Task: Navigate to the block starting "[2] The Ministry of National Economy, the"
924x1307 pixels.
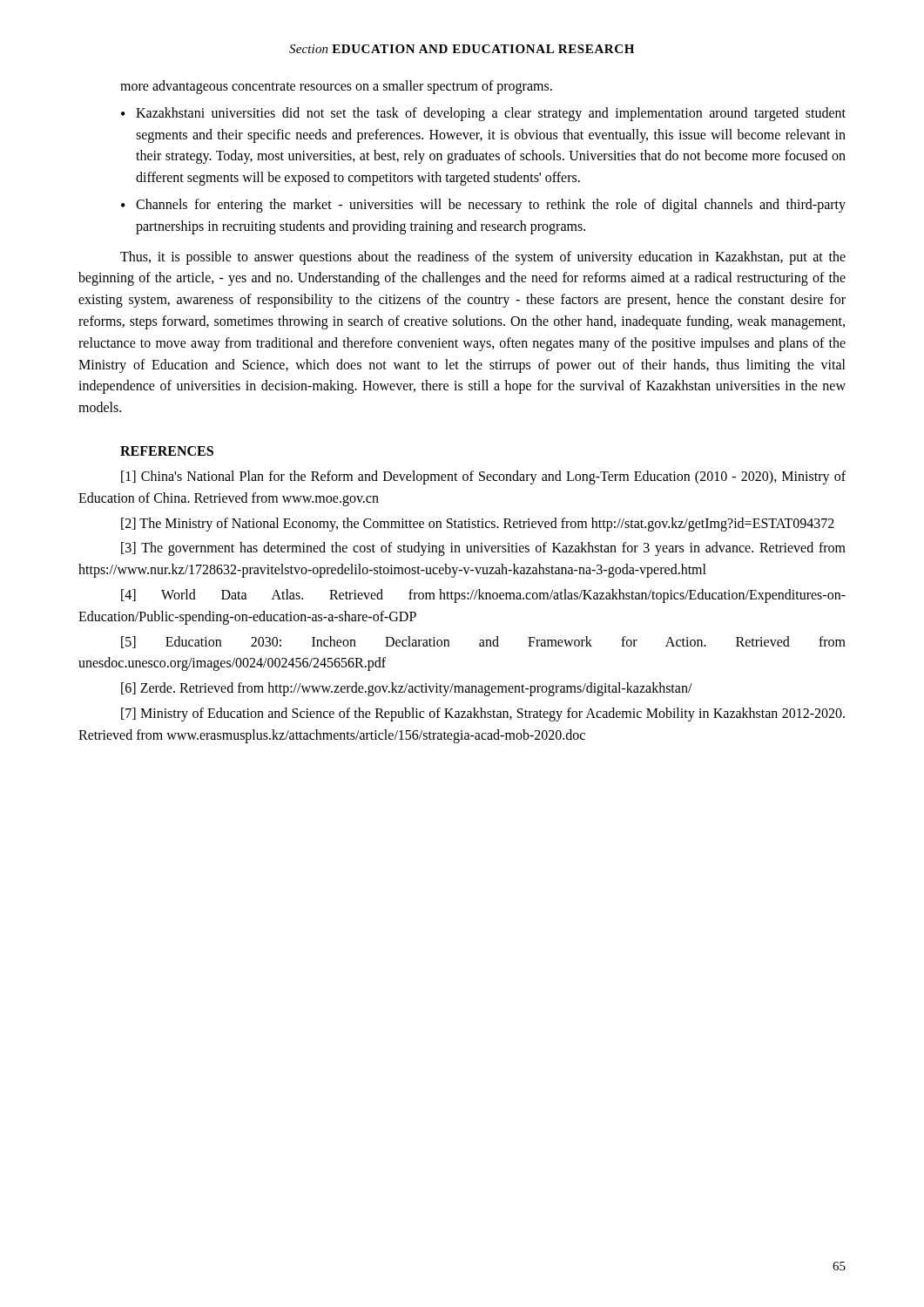Action: pos(477,523)
